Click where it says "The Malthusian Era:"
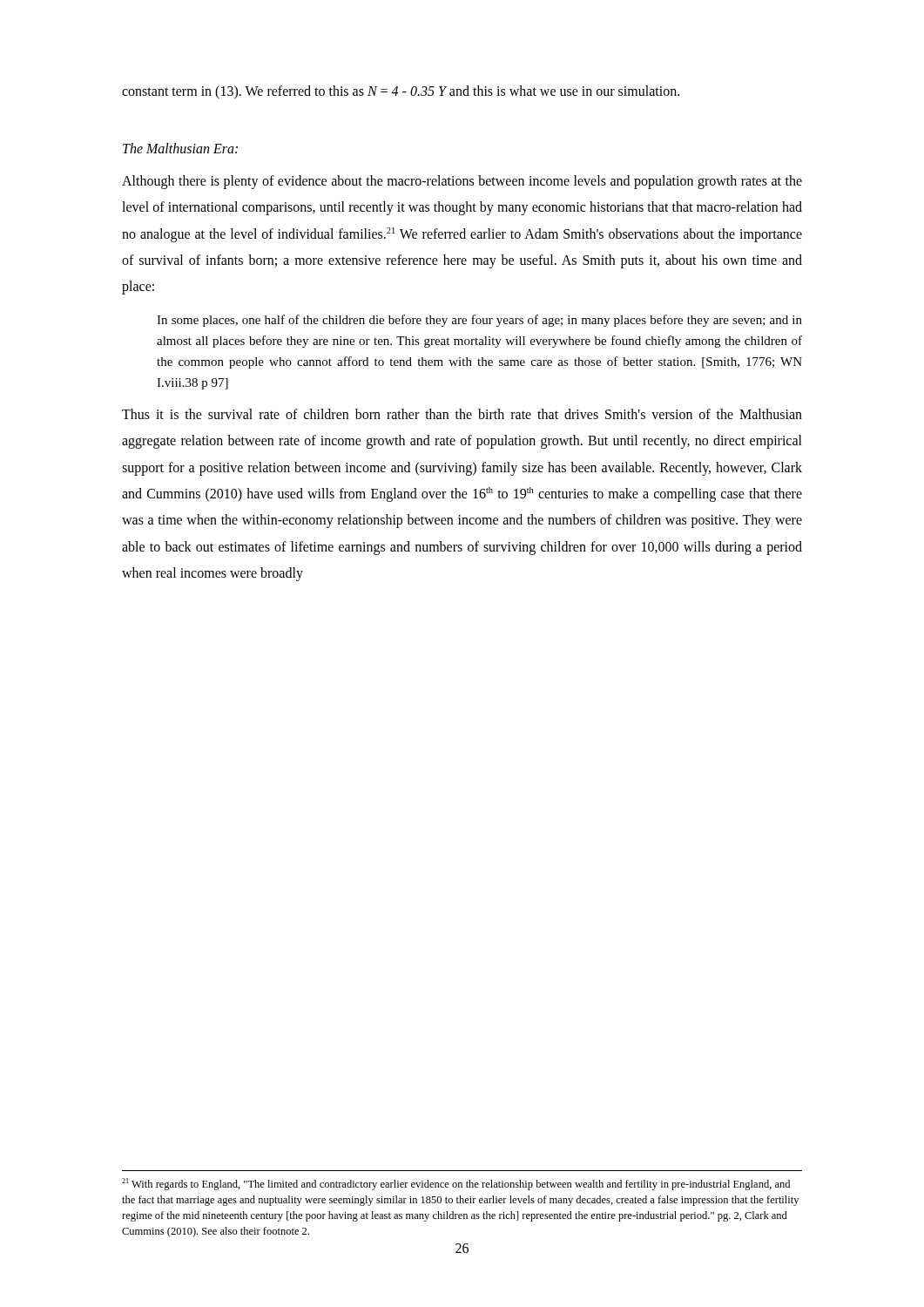The width and height of the screenshot is (924, 1307). (x=180, y=149)
